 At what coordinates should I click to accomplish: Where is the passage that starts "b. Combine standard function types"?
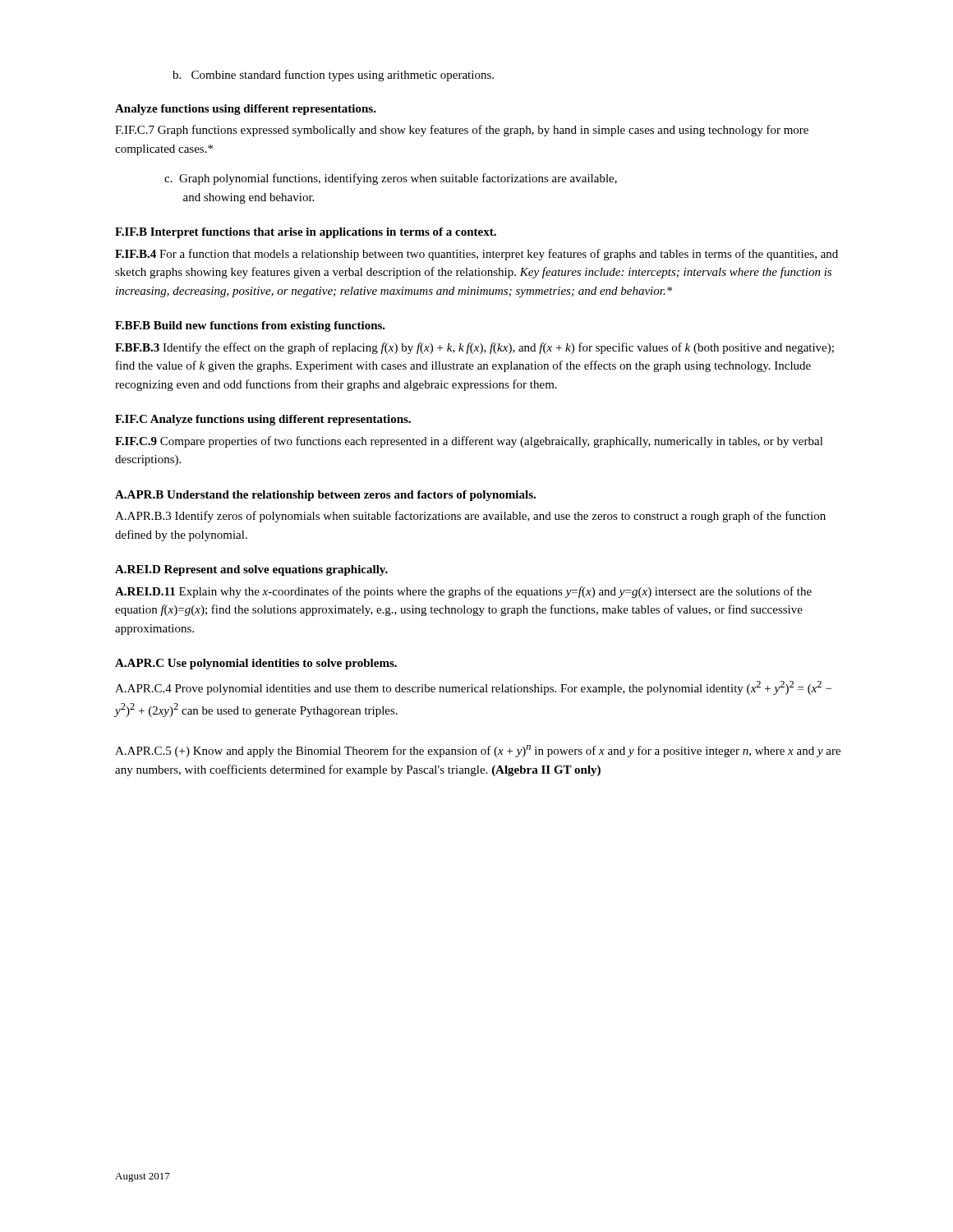334,75
